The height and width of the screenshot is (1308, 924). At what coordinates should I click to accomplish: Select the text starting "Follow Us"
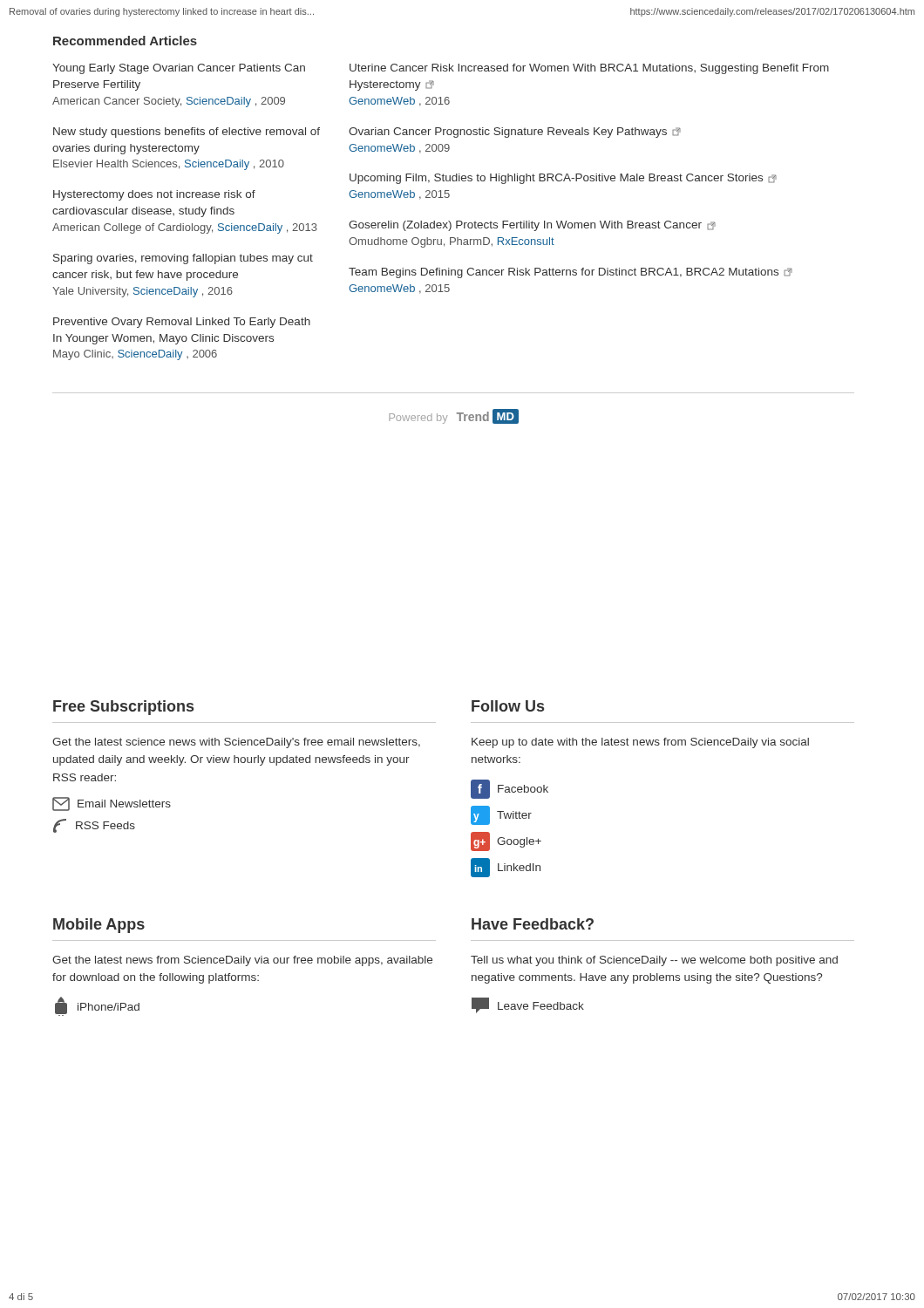[x=508, y=706]
